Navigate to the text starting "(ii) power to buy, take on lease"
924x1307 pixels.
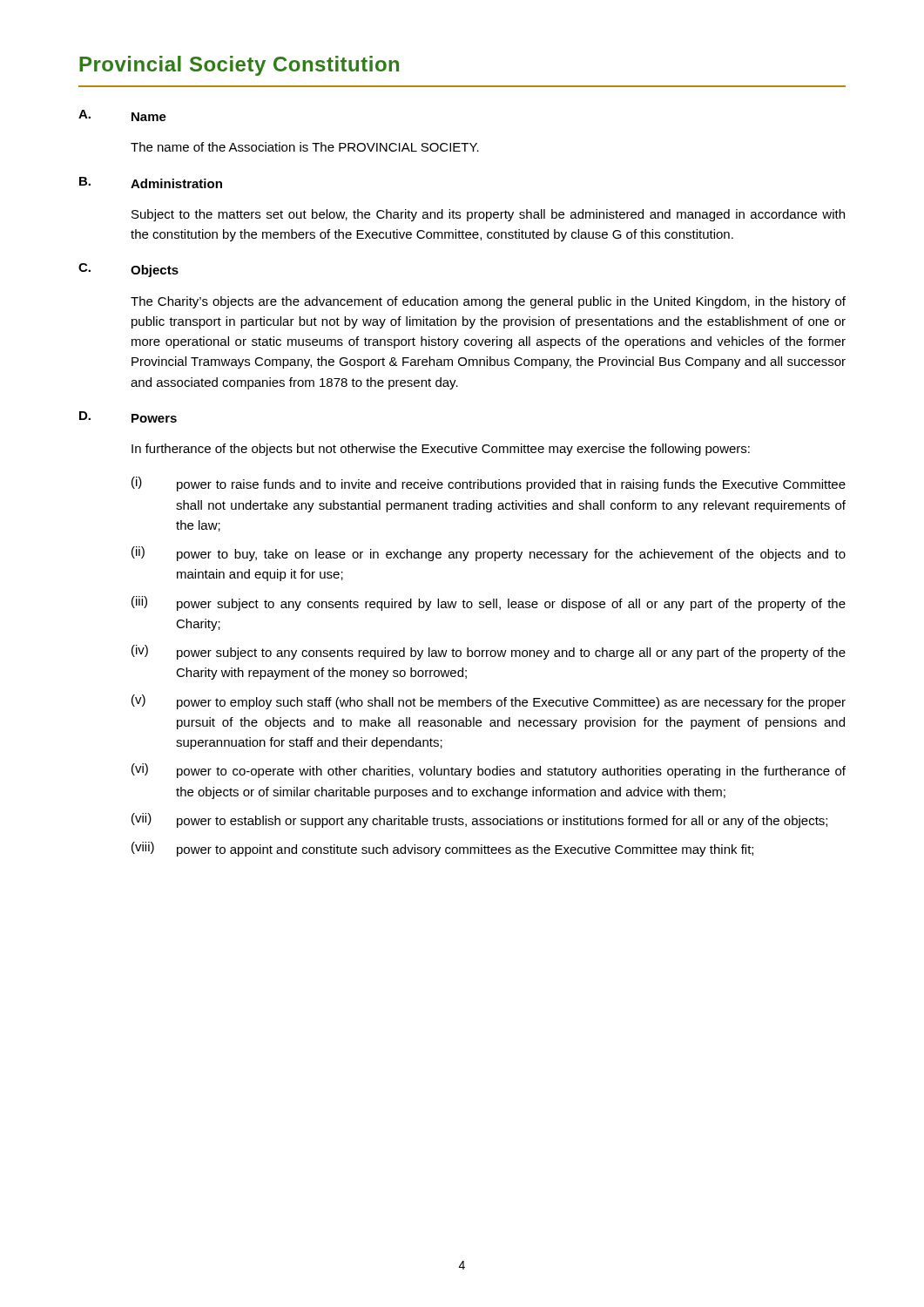[488, 564]
